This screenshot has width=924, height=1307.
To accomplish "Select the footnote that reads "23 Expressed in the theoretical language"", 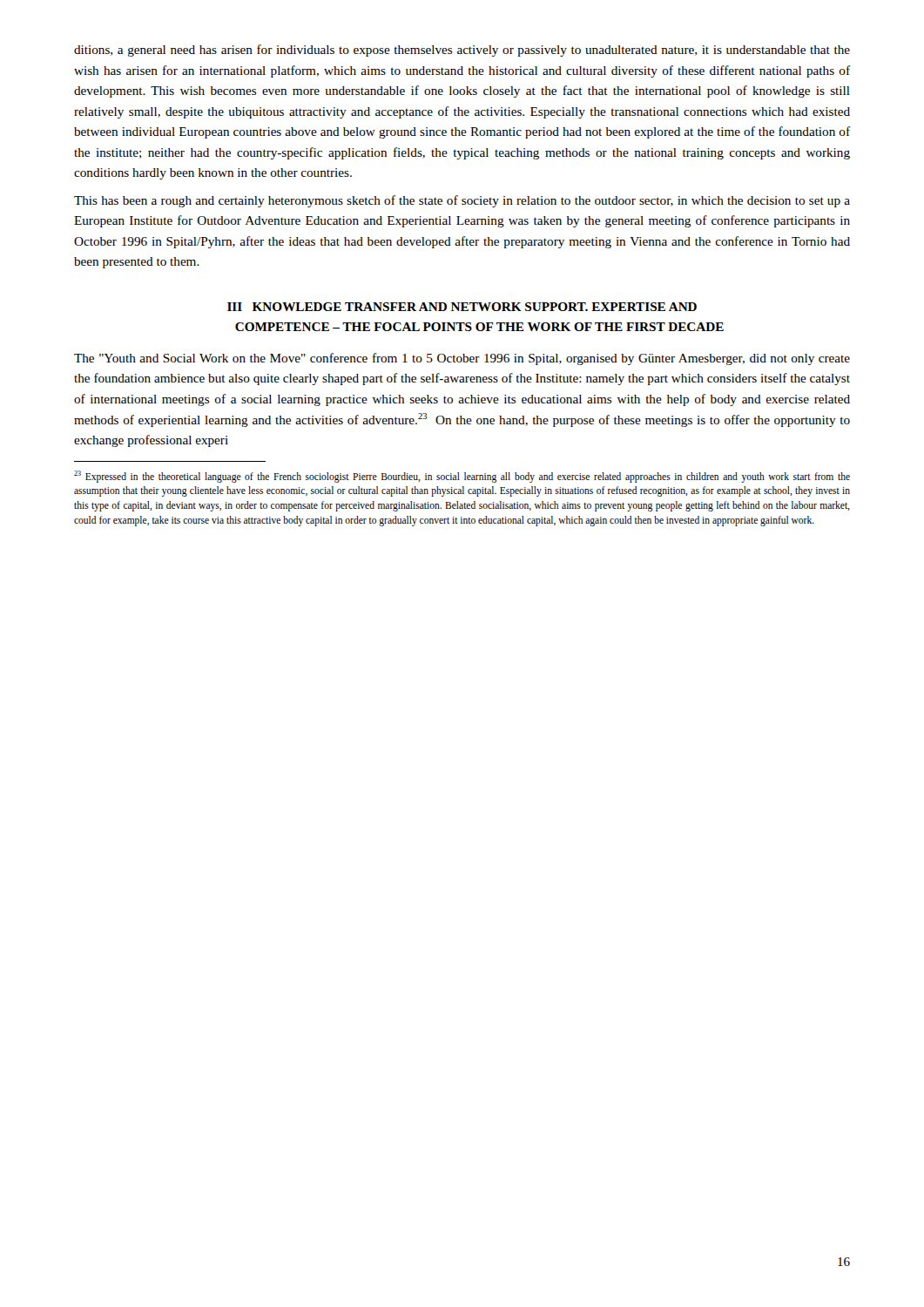I will tap(462, 497).
